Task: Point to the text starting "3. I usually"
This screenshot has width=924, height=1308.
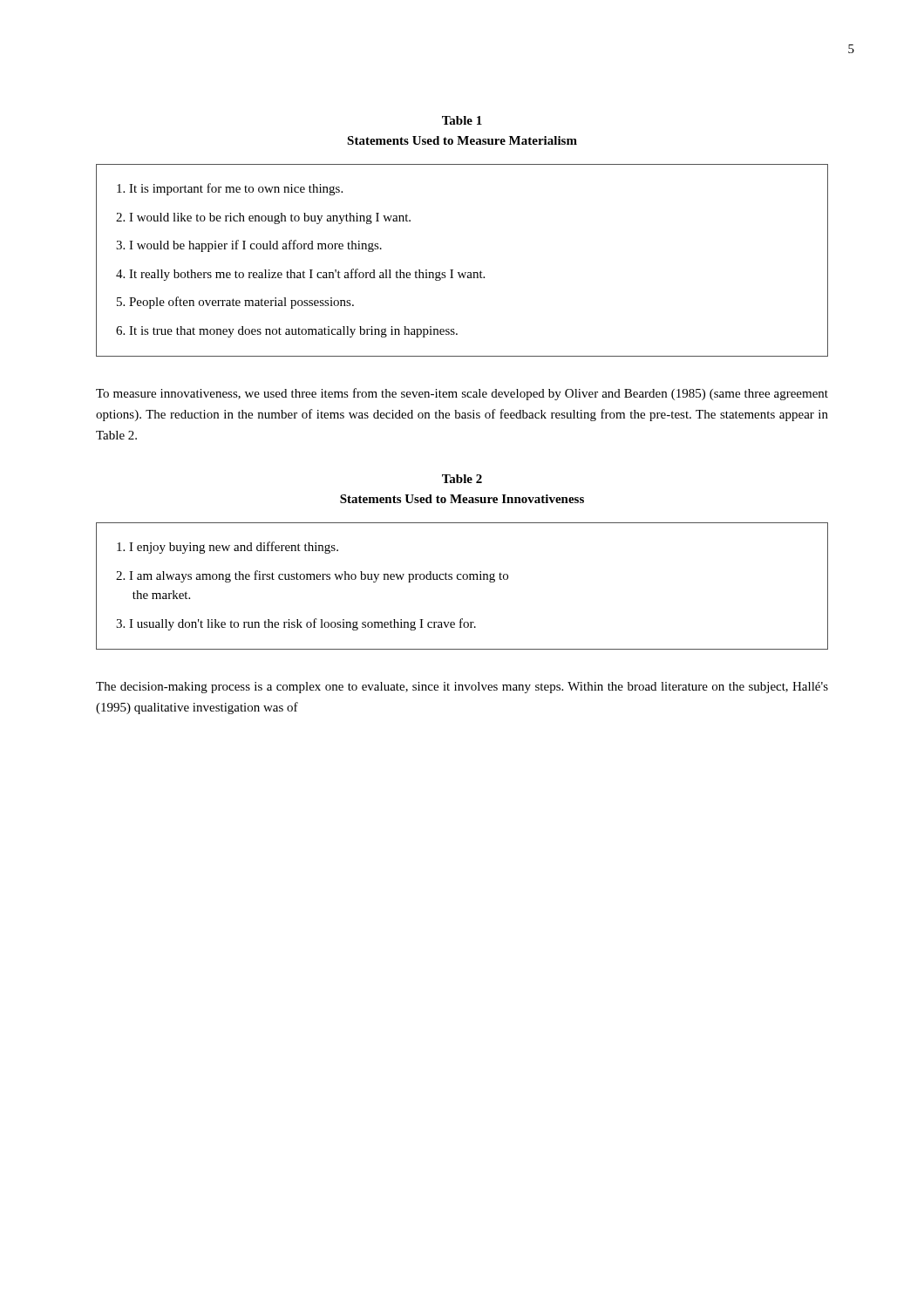Action: click(x=296, y=623)
